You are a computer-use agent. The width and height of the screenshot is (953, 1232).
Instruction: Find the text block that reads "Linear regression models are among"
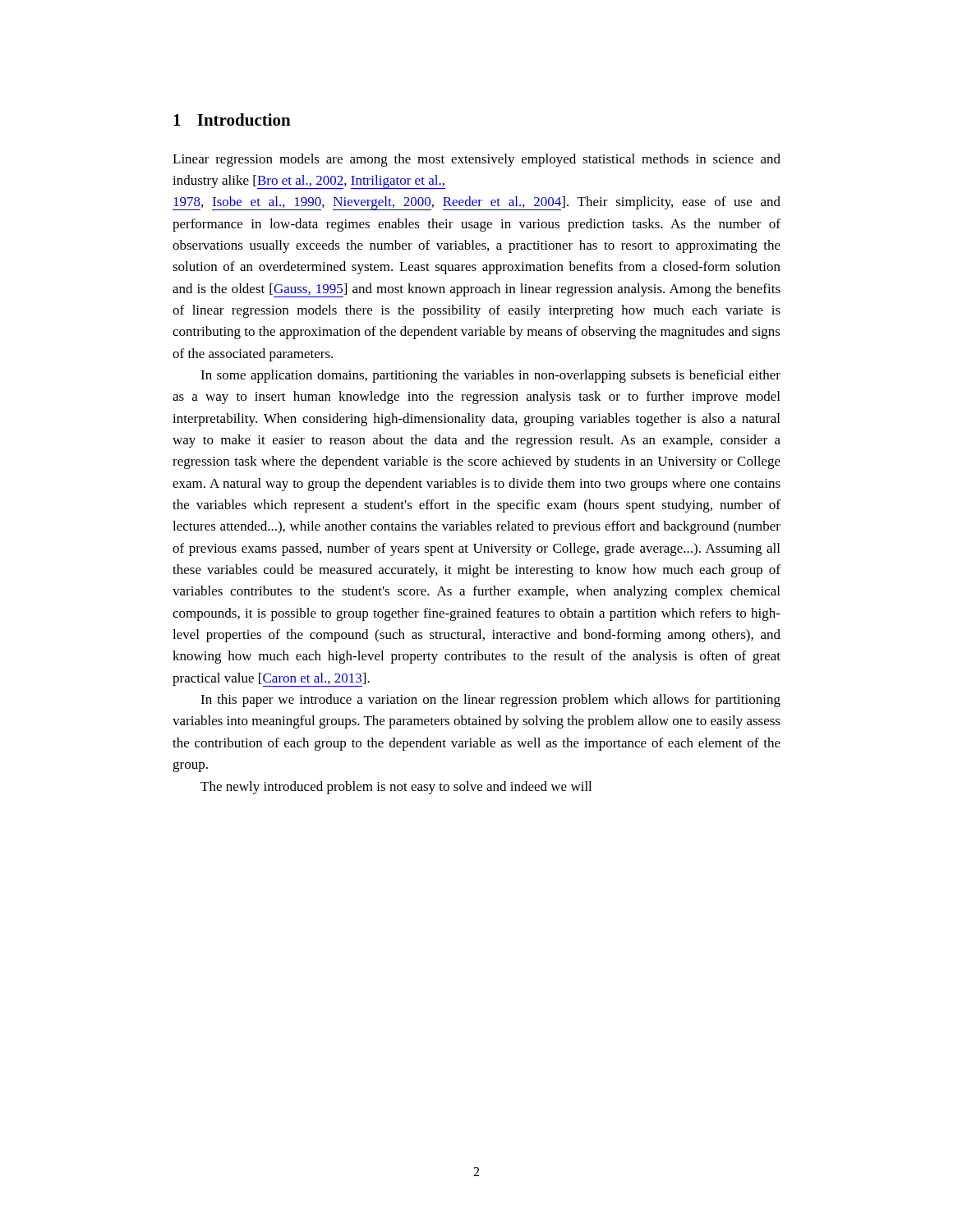click(x=476, y=473)
